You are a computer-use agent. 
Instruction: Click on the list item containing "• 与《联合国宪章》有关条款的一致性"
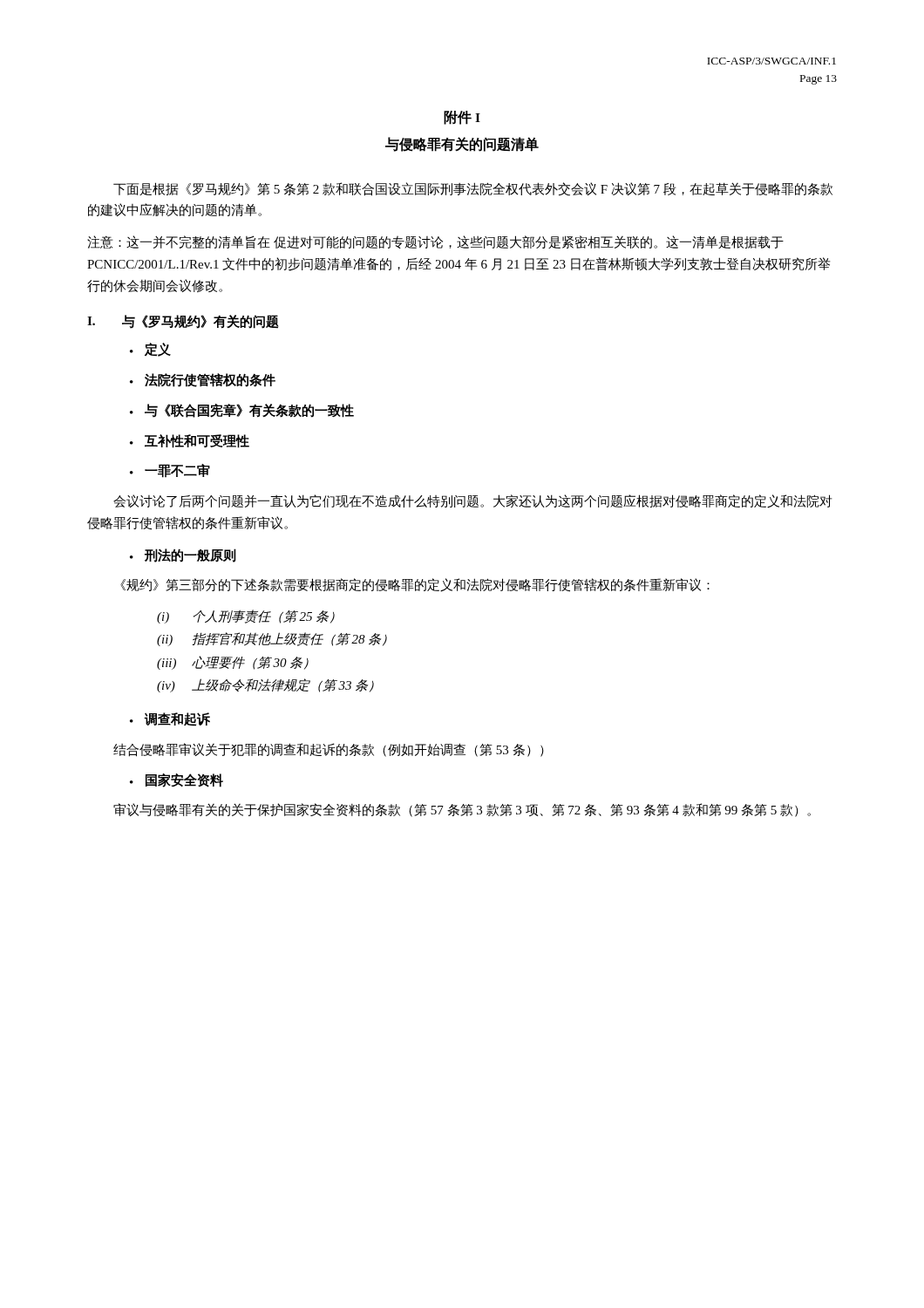point(241,412)
